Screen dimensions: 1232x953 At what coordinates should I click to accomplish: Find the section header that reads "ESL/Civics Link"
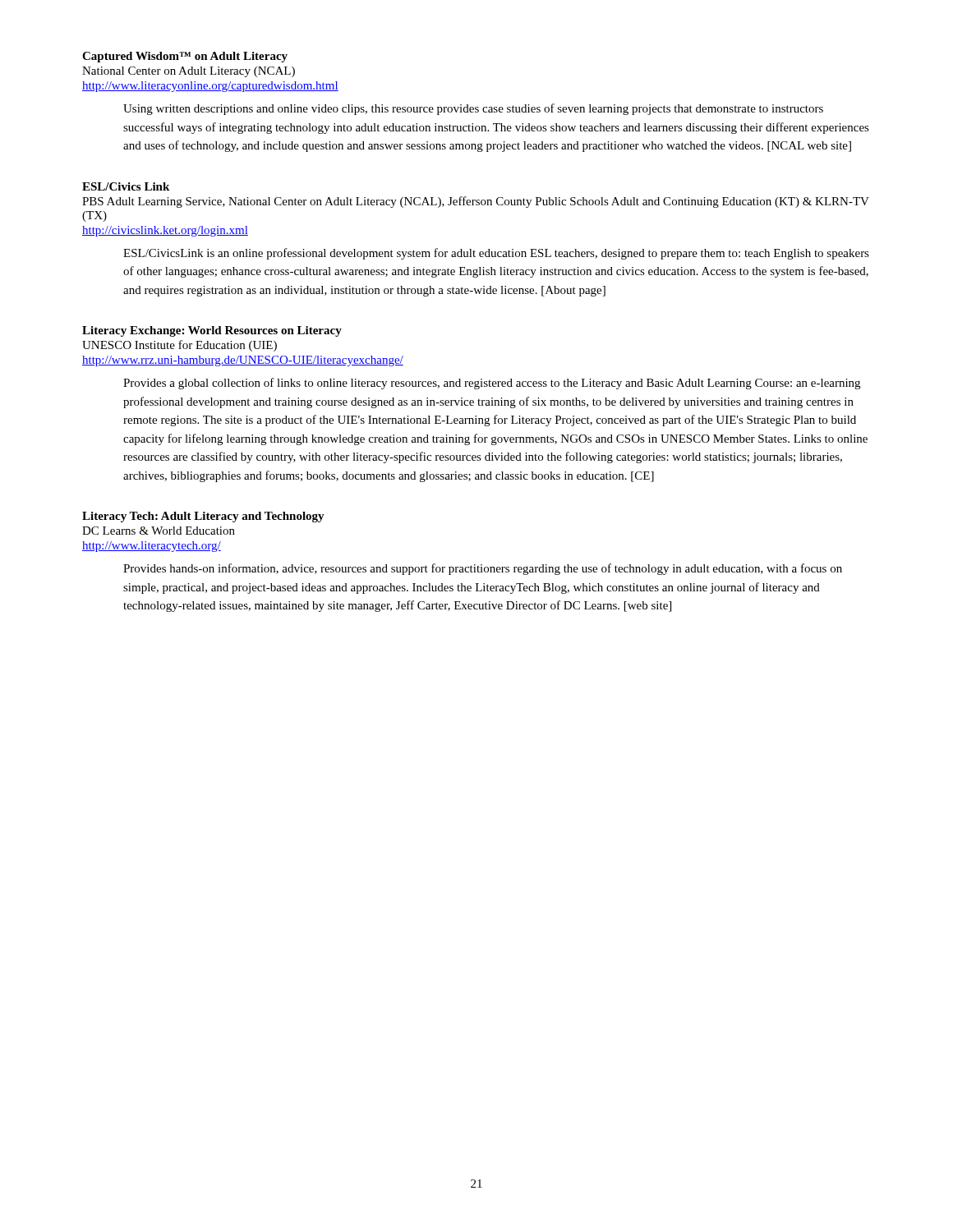coord(126,186)
